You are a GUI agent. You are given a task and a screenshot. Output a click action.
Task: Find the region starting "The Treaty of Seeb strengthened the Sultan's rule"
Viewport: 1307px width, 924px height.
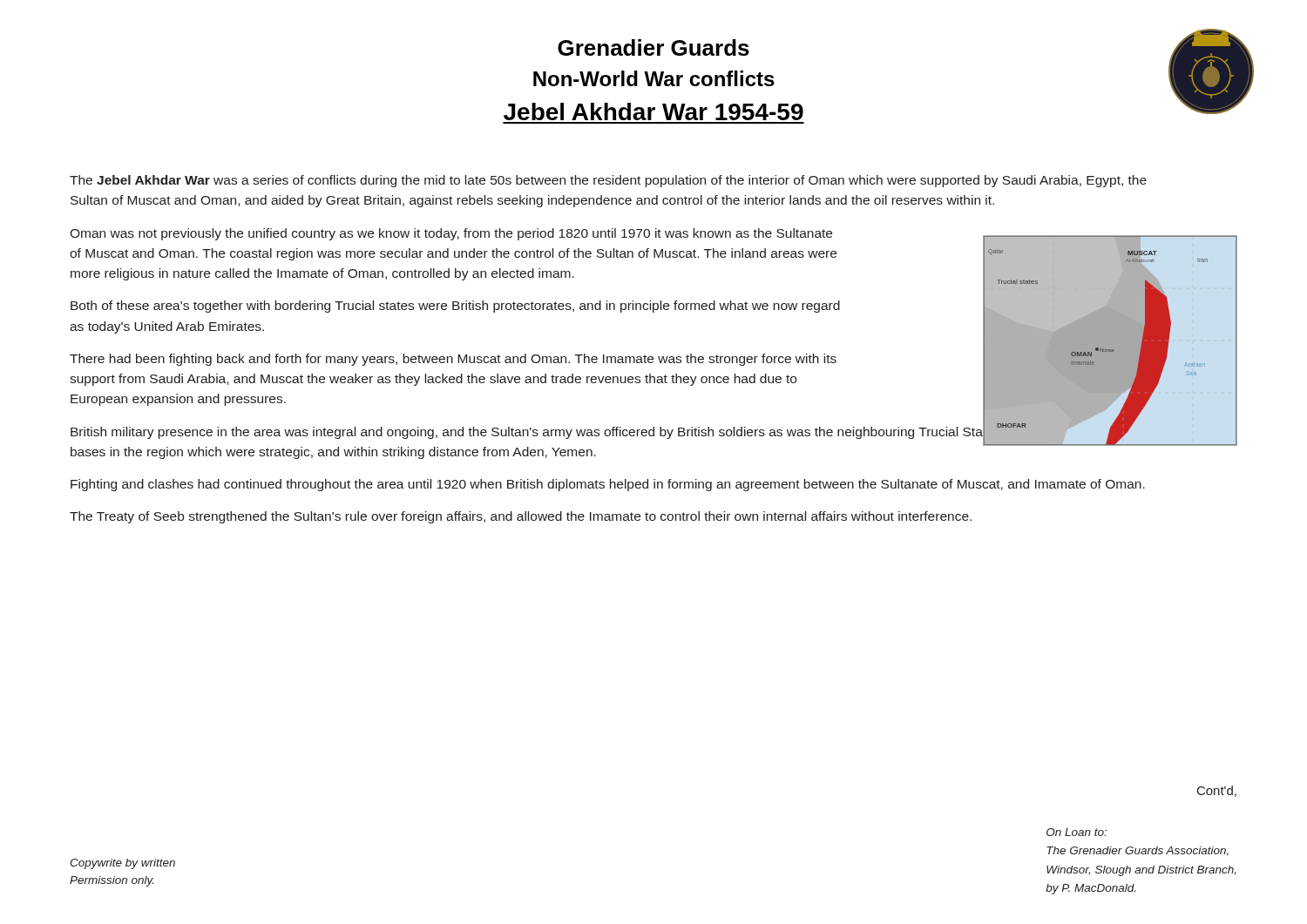coord(521,516)
